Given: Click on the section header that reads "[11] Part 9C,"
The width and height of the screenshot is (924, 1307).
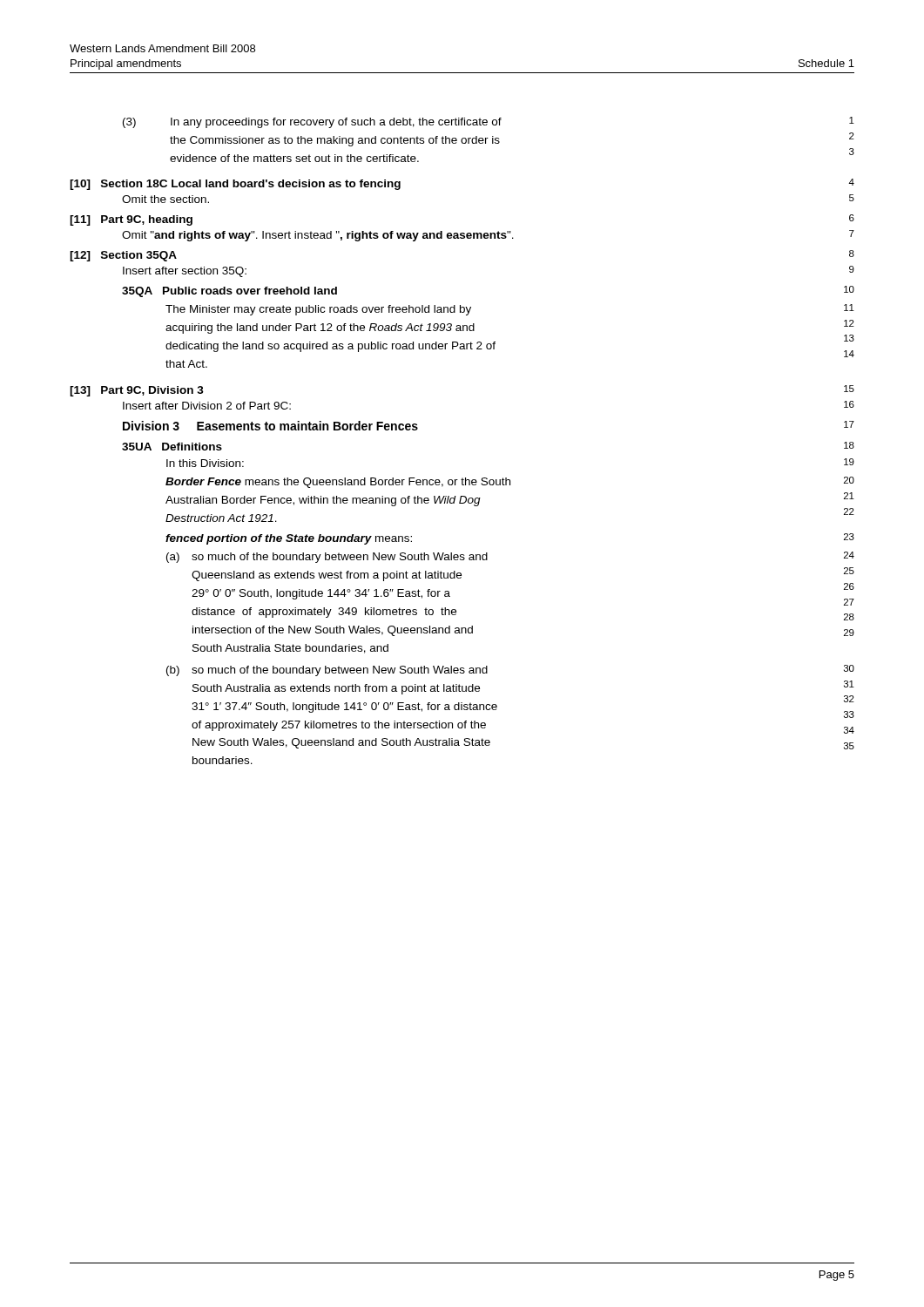Looking at the screenshot, I should [x=134, y=220].
